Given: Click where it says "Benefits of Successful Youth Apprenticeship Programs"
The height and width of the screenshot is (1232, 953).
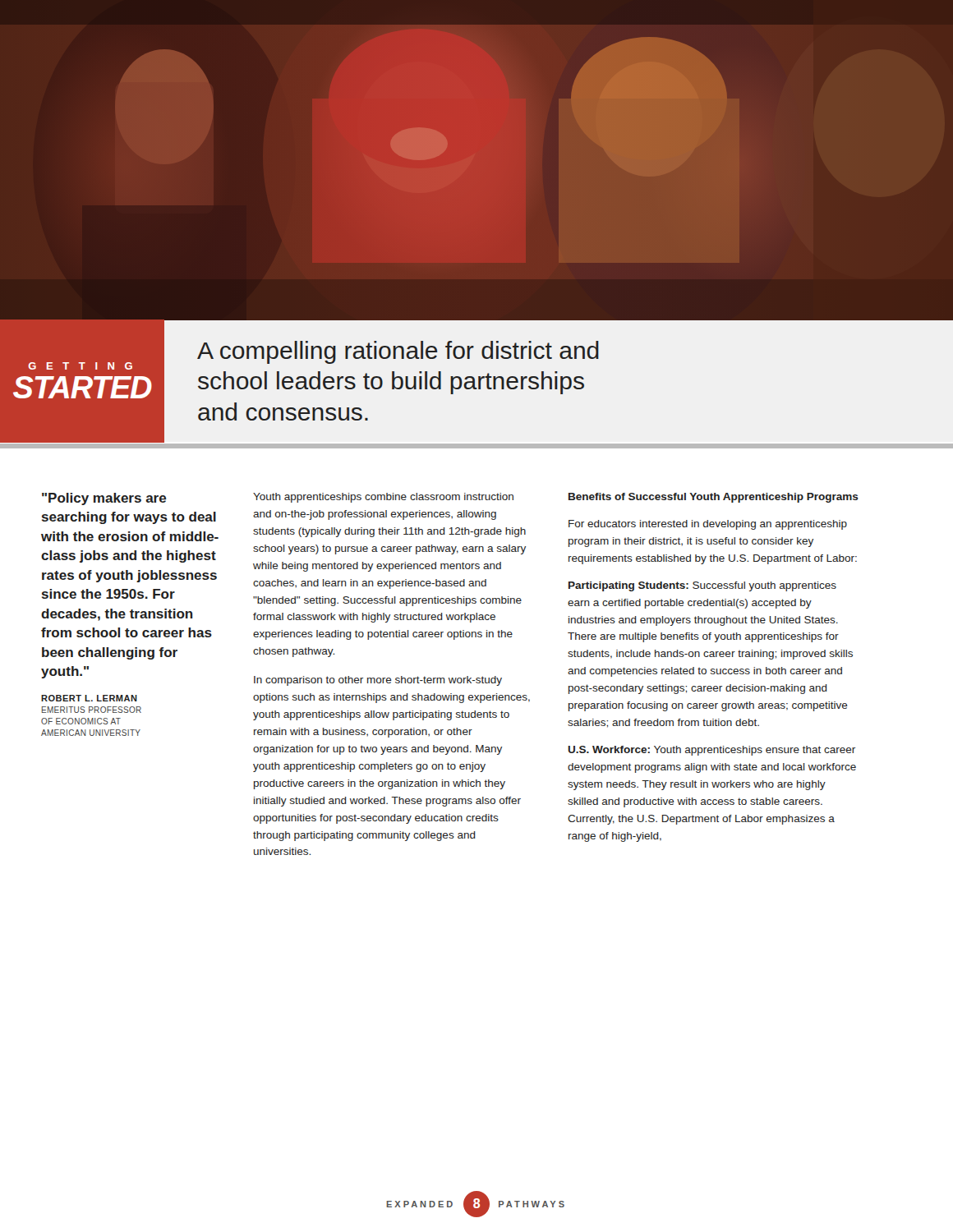Looking at the screenshot, I should (x=713, y=497).
